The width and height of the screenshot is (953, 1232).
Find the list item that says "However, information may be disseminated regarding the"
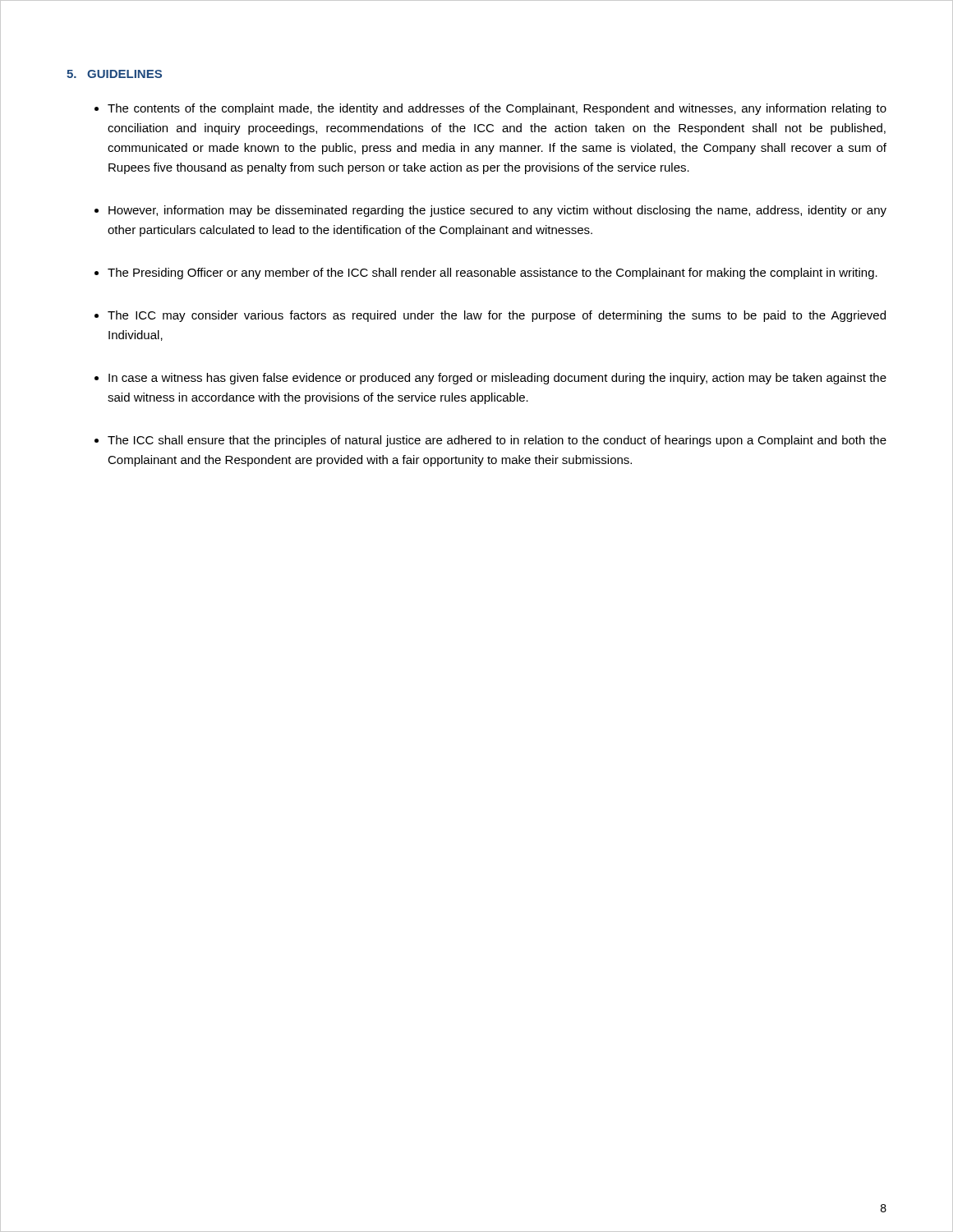[x=497, y=220]
